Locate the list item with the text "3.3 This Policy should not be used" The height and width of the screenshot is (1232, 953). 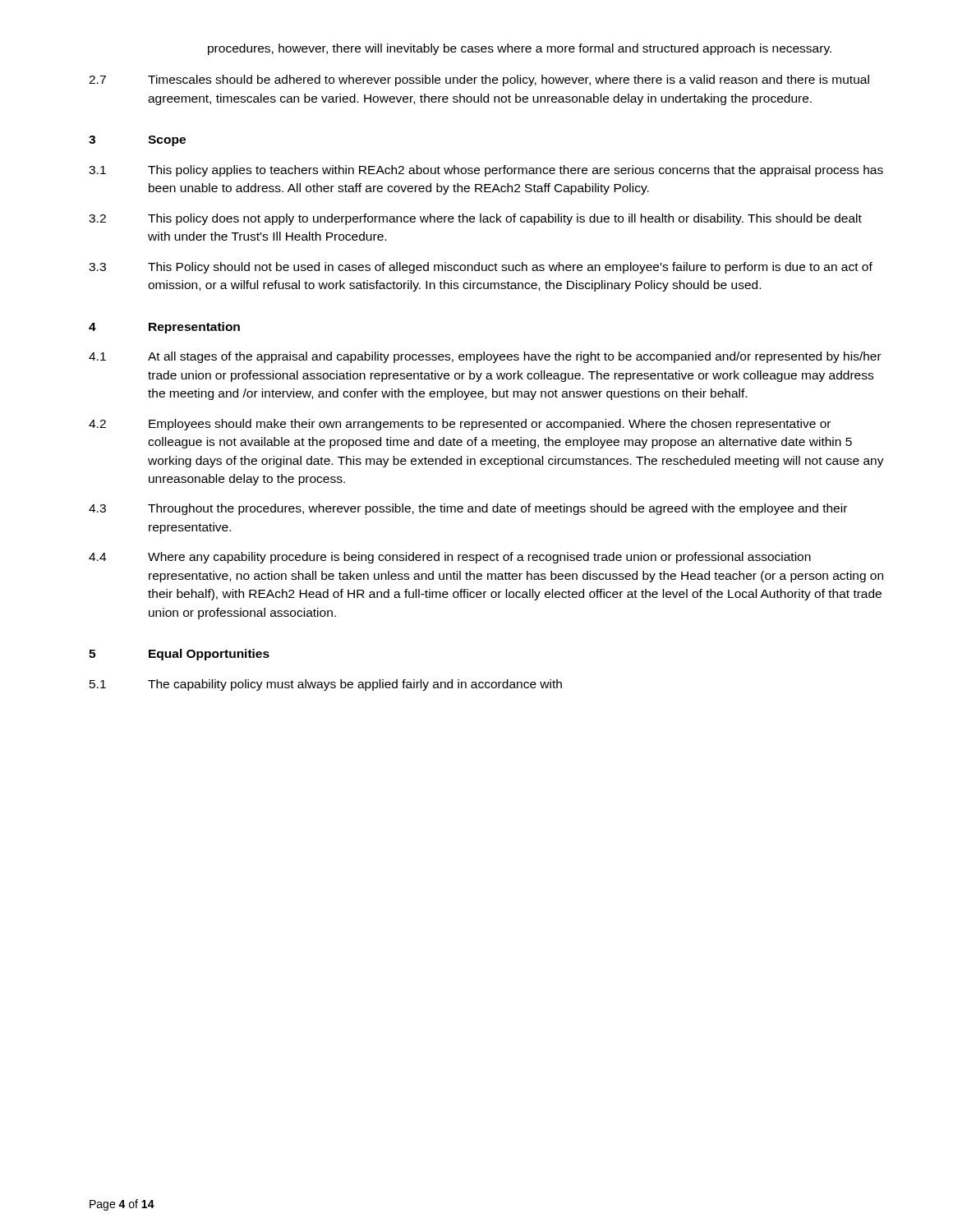coord(488,276)
